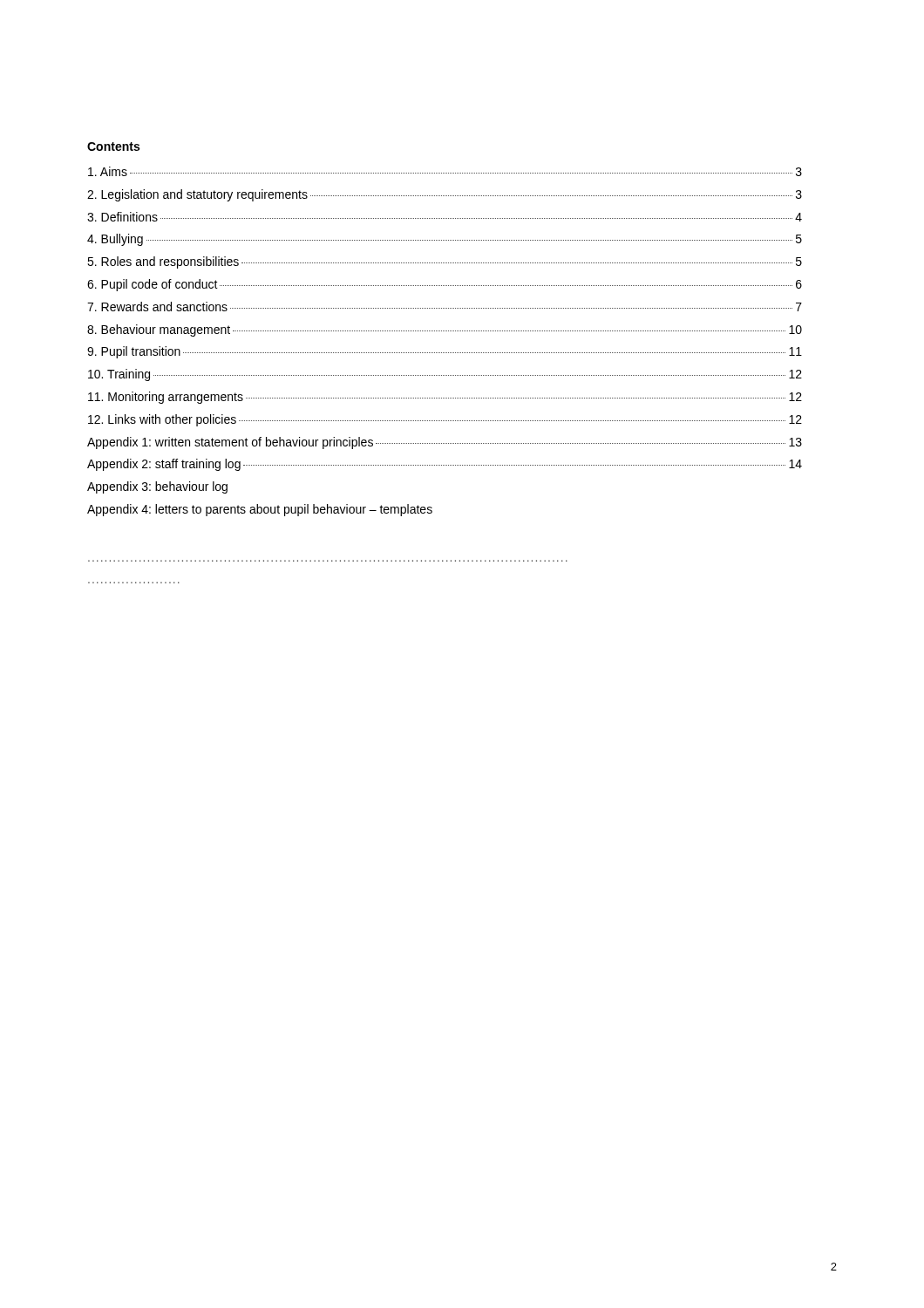The width and height of the screenshot is (924, 1308).
Task: Find "3. Definitions 4" on this page
Action: click(x=445, y=218)
